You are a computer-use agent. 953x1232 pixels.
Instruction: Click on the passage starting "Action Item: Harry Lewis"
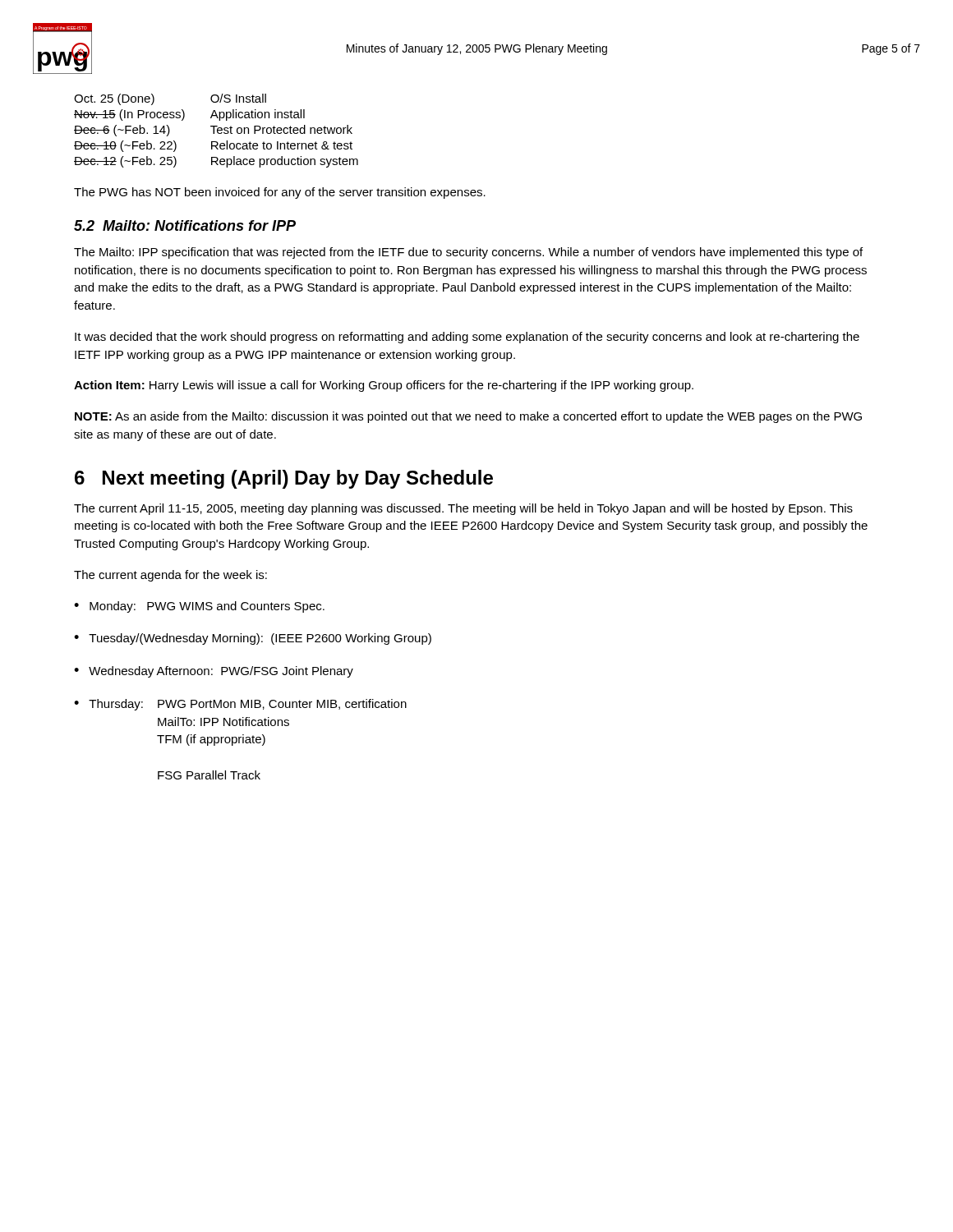click(x=384, y=385)
